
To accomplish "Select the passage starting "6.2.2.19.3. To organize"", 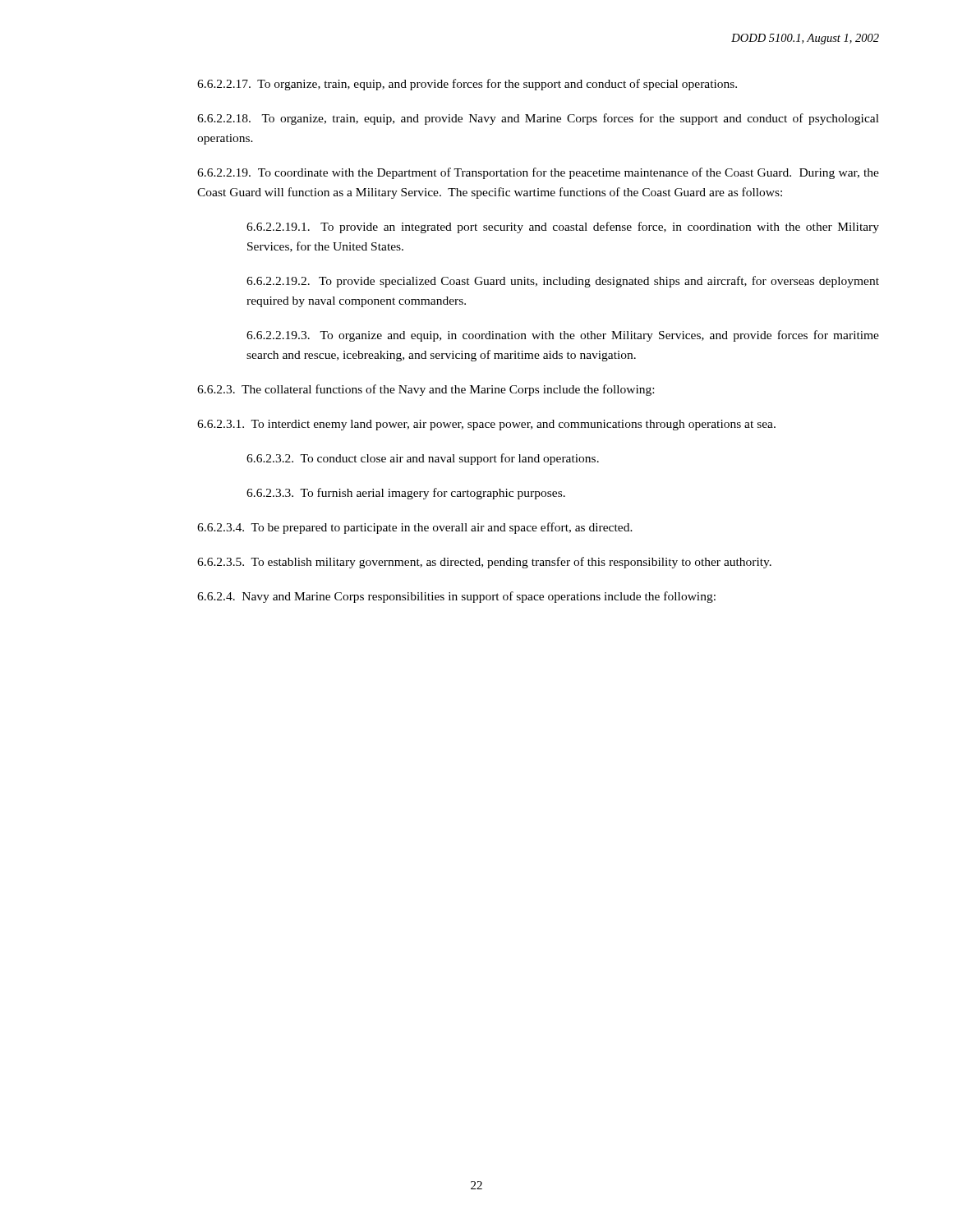I will [563, 345].
